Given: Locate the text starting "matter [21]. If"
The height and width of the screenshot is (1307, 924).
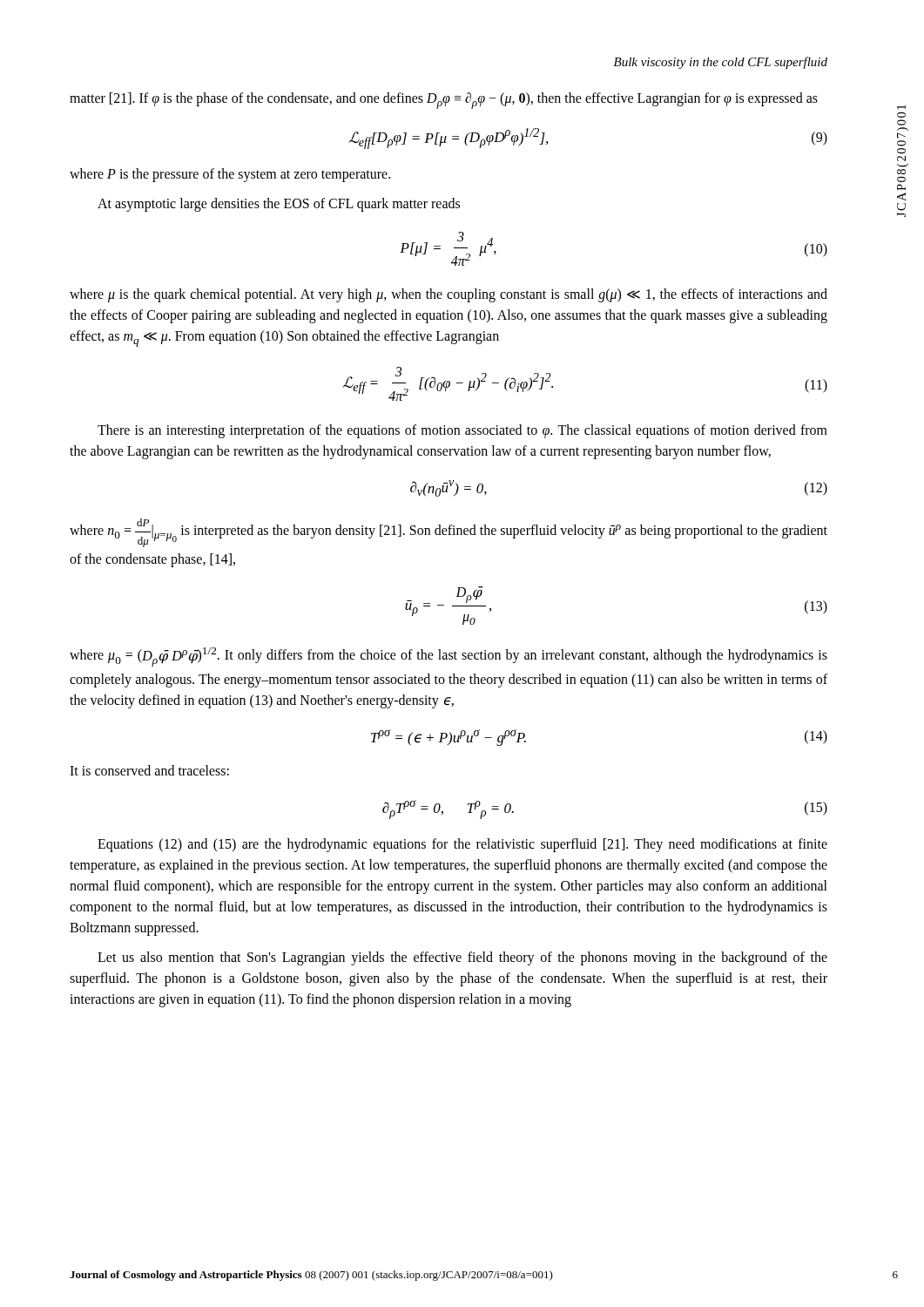Looking at the screenshot, I should click(449, 99).
